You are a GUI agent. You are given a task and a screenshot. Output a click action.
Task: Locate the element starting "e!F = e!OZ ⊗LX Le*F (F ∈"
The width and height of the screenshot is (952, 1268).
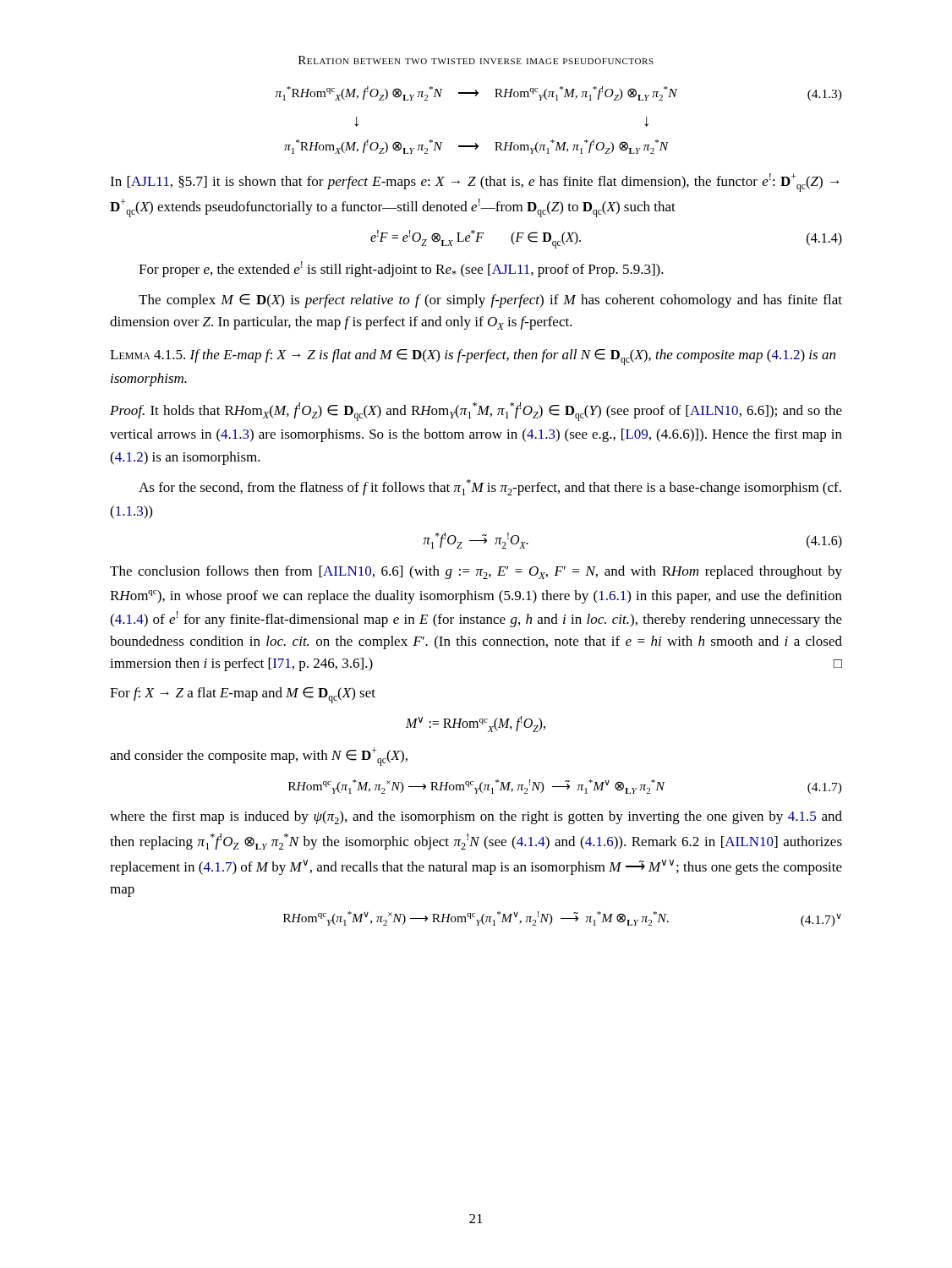tap(419, 239)
